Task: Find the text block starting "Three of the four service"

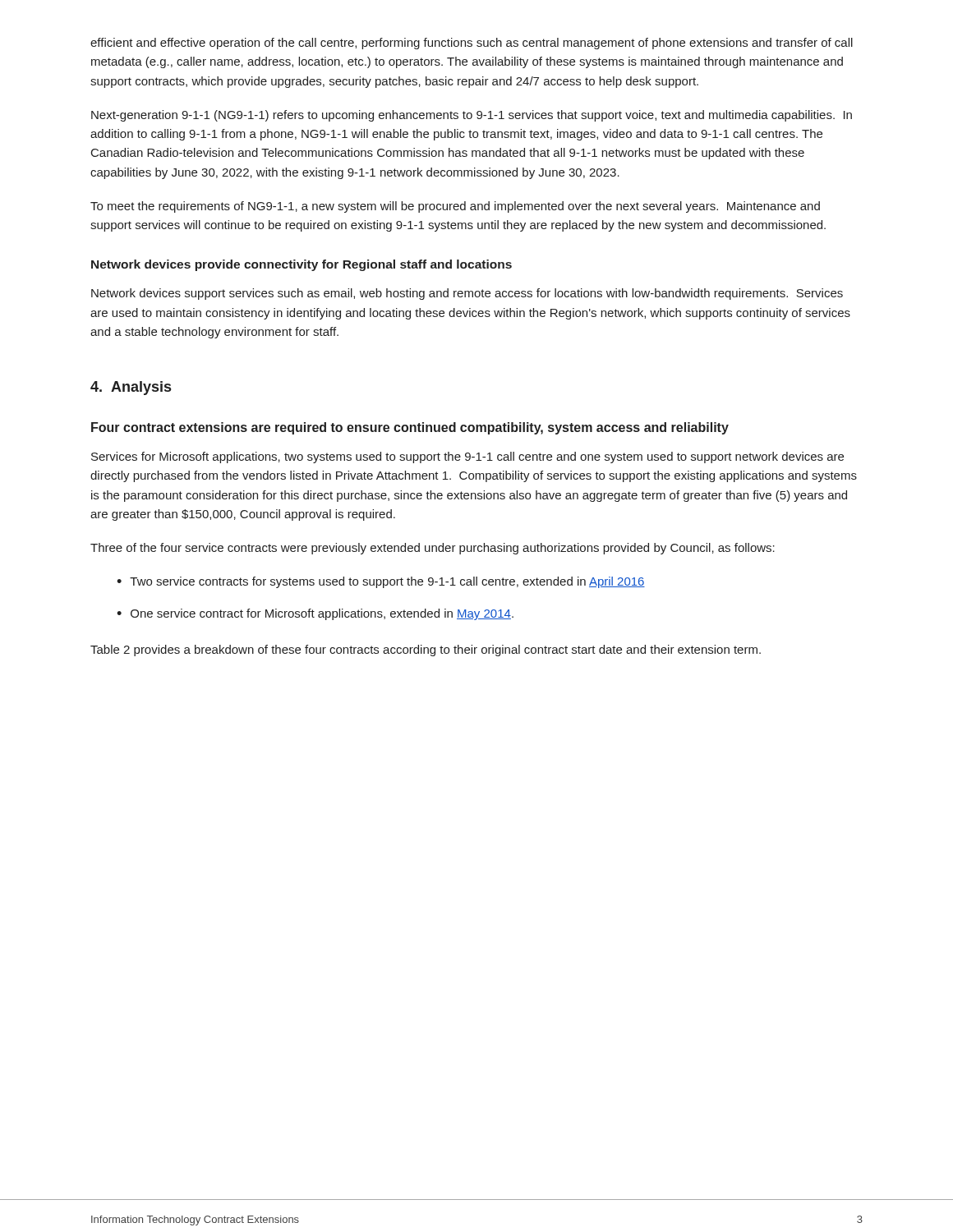Action: coord(433,547)
